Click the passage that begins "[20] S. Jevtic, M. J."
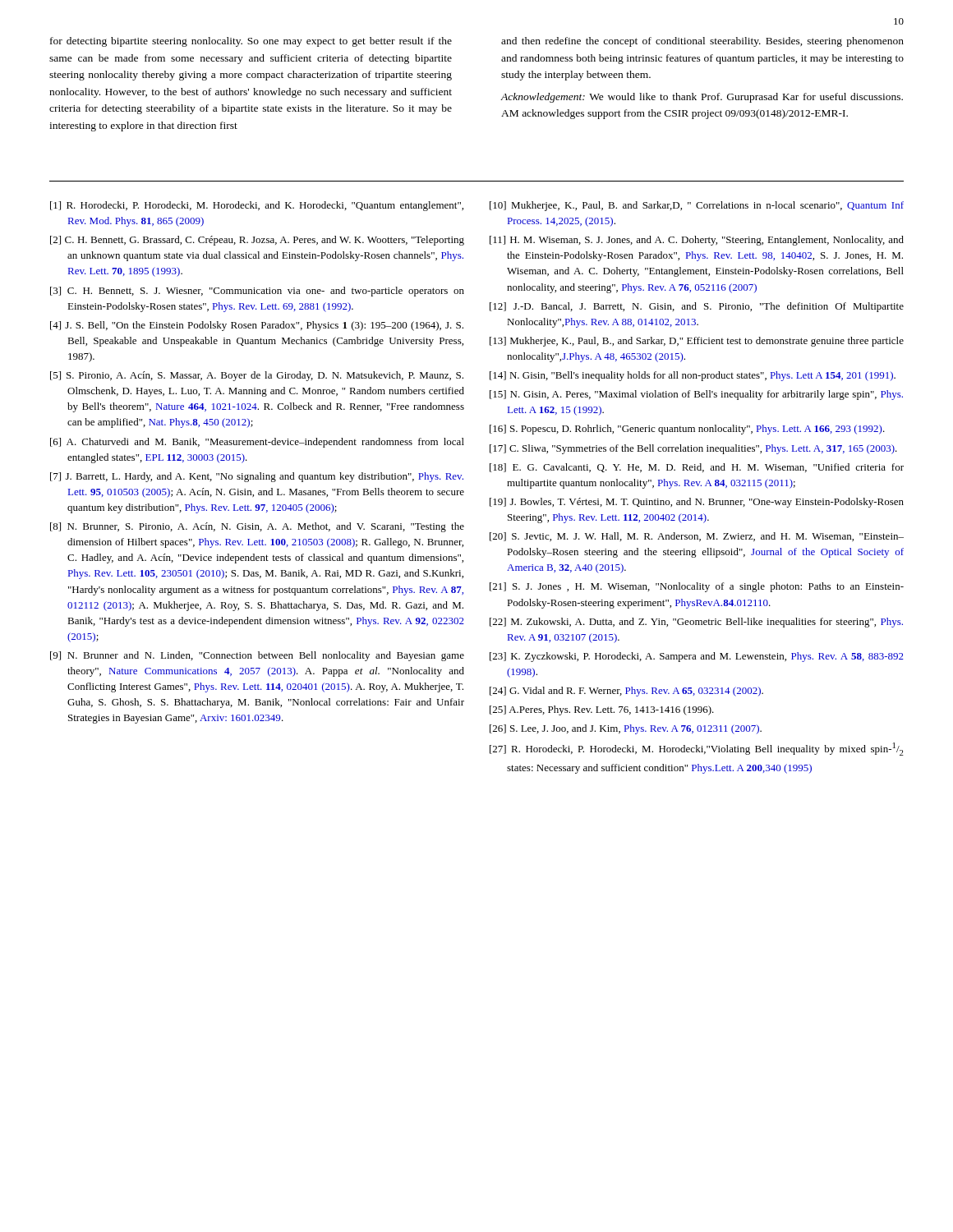953x1232 pixels. (696, 552)
